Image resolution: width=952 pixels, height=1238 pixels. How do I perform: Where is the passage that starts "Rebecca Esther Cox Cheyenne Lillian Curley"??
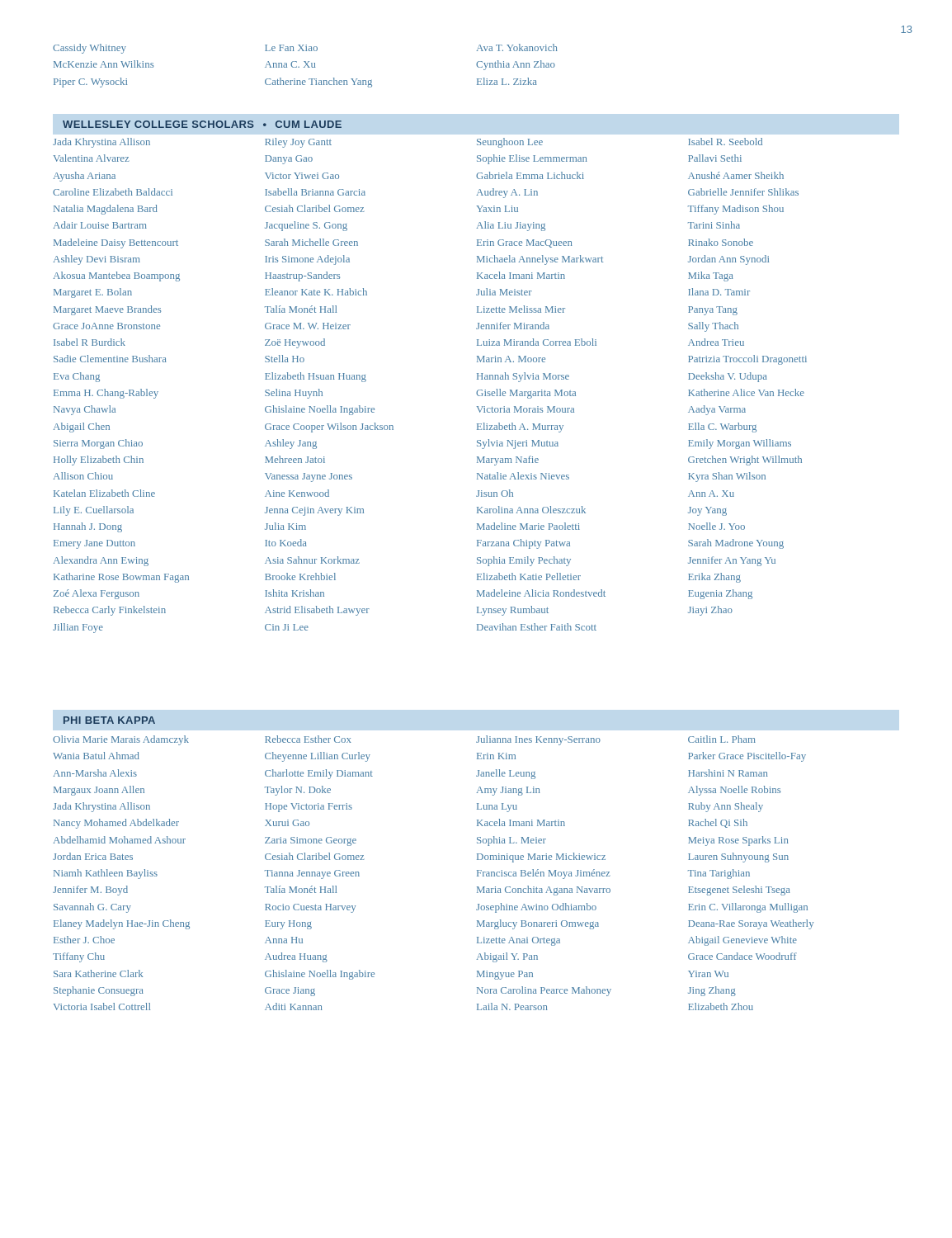370,873
